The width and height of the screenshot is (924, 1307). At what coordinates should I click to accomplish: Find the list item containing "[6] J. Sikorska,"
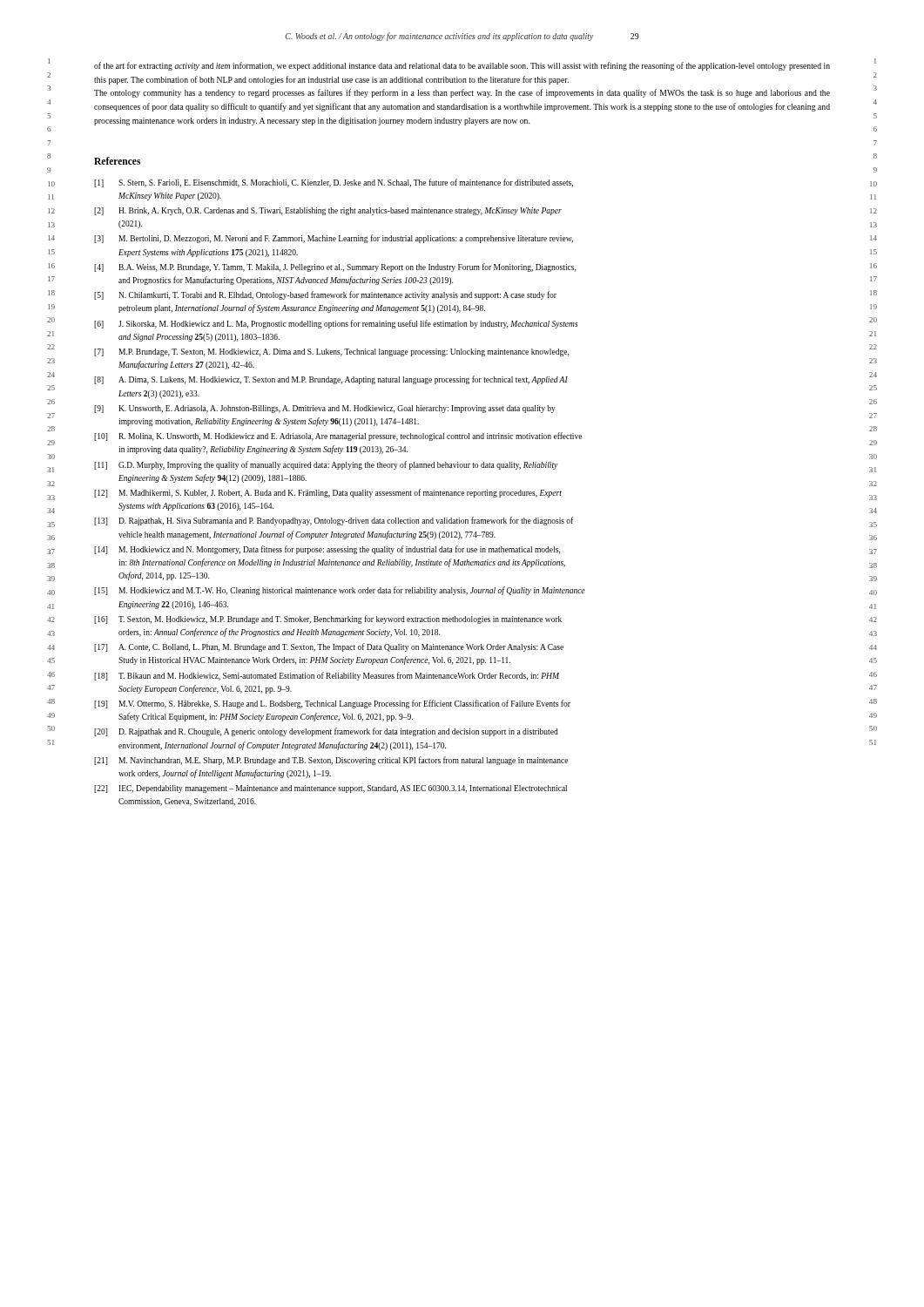(336, 331)
